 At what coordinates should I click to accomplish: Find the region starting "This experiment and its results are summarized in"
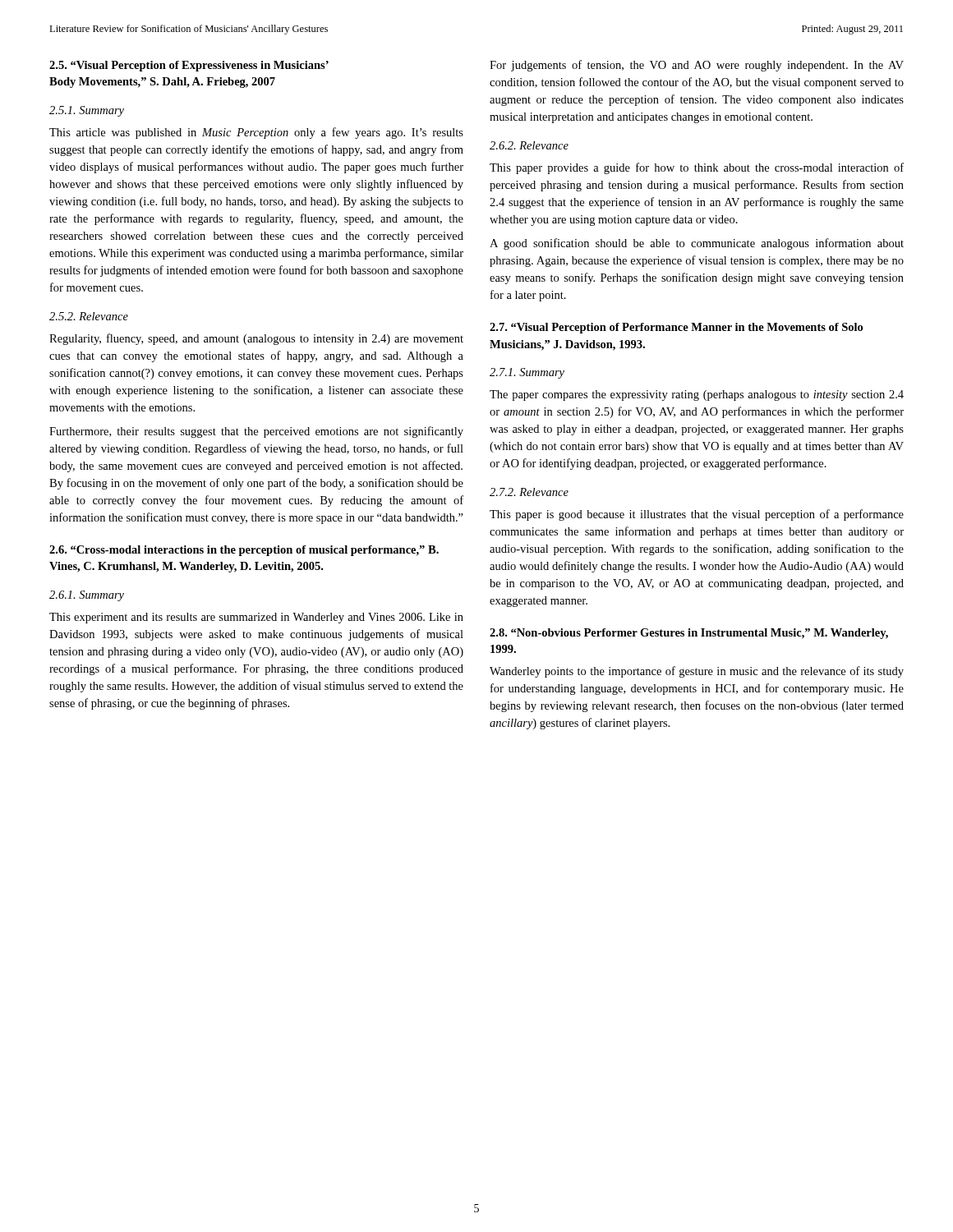(x=256, y=660)
